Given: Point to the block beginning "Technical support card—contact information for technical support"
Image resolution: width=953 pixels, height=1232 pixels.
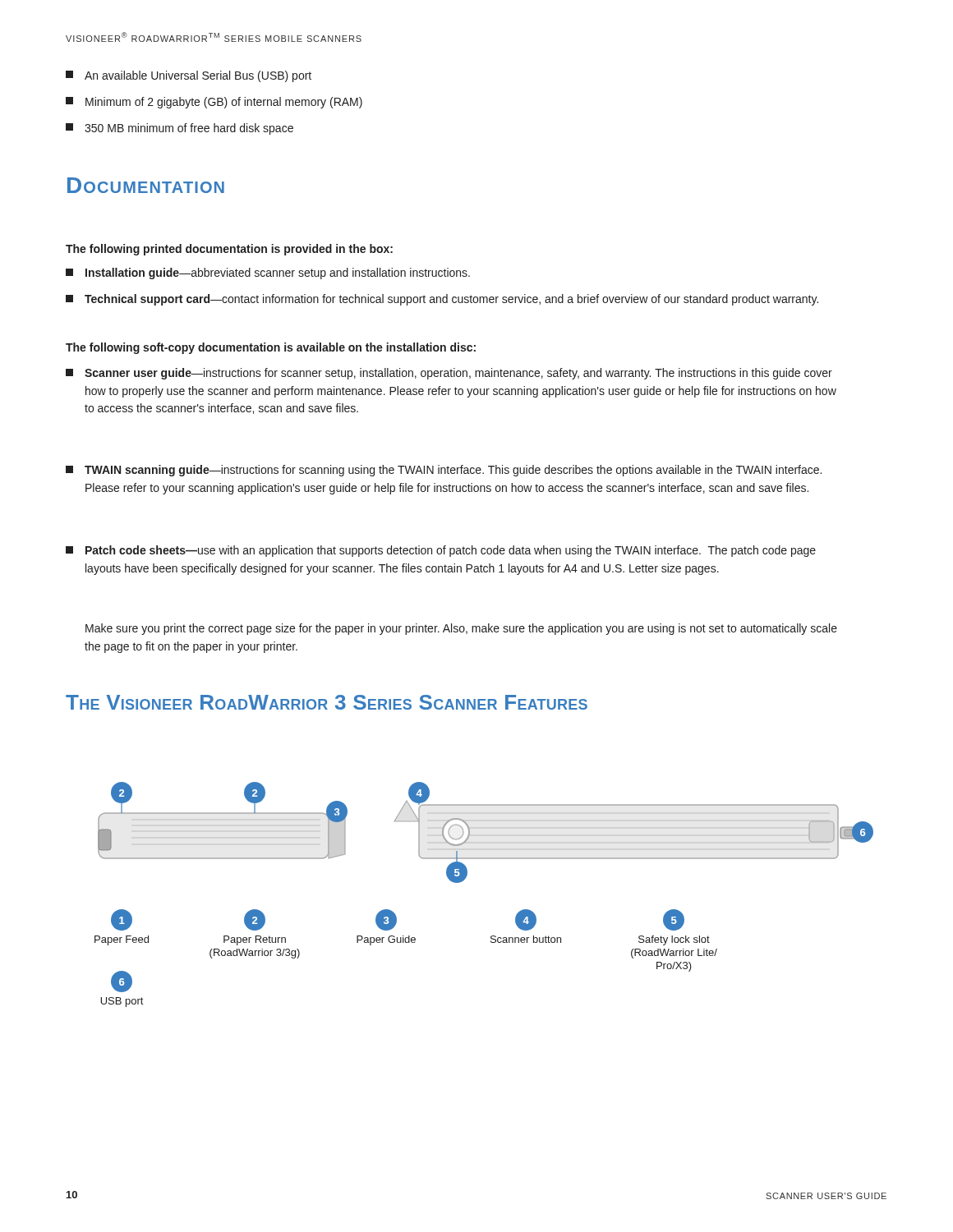Looking at the screenshot, I should [443, 299].
